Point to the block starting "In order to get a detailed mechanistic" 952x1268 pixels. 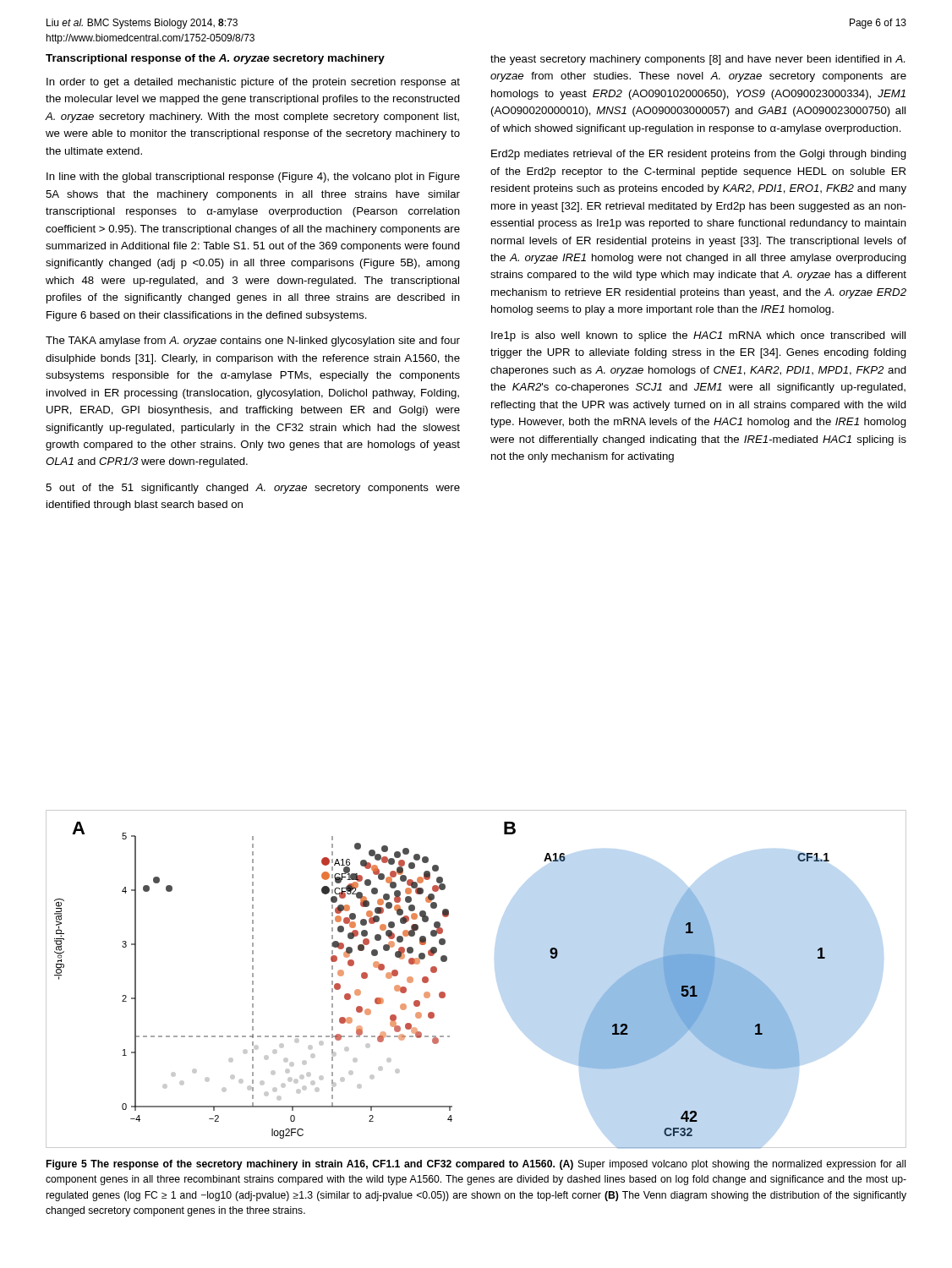point(253,116)
